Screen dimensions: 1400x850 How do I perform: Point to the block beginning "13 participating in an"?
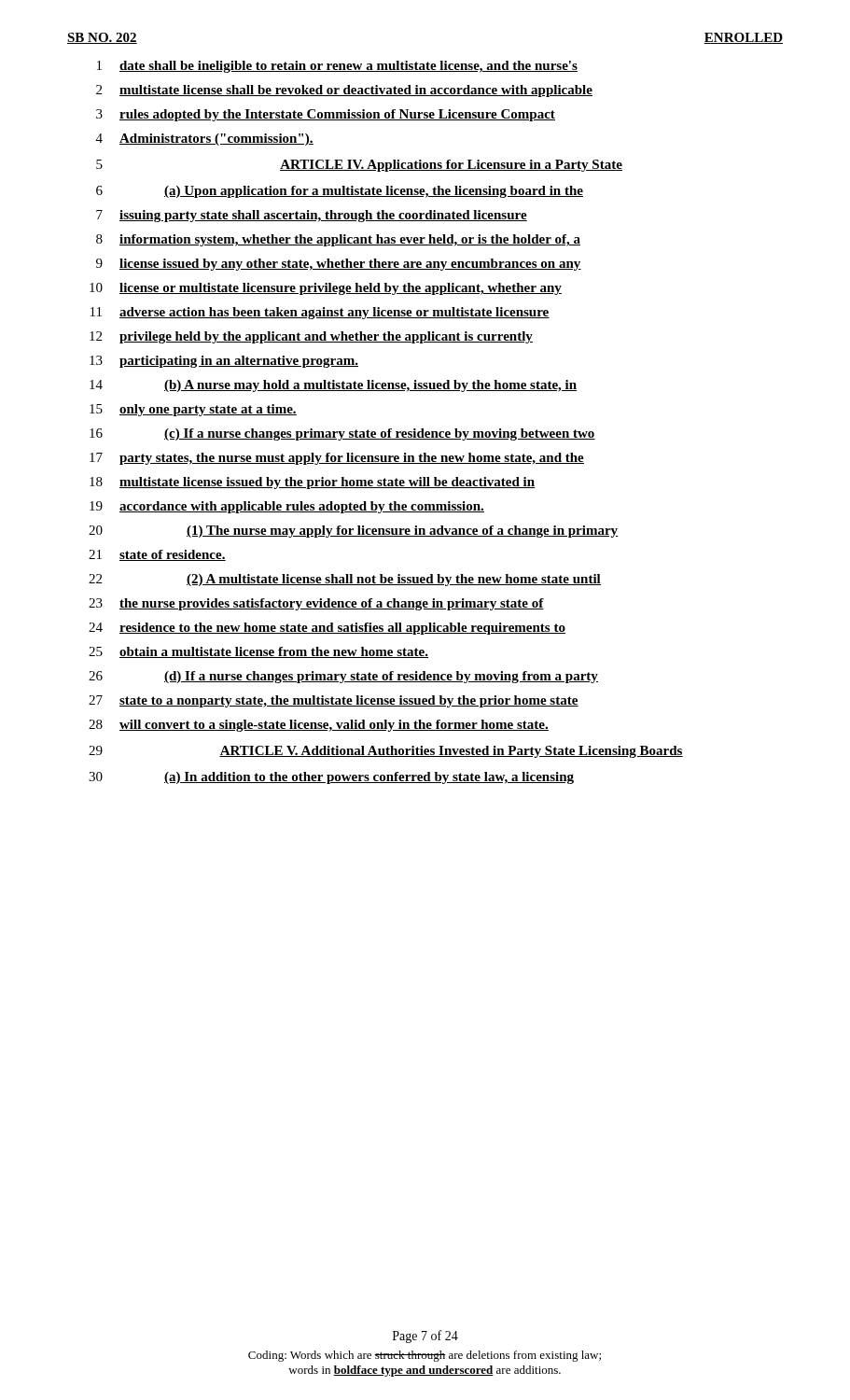(x=224, y=362)
